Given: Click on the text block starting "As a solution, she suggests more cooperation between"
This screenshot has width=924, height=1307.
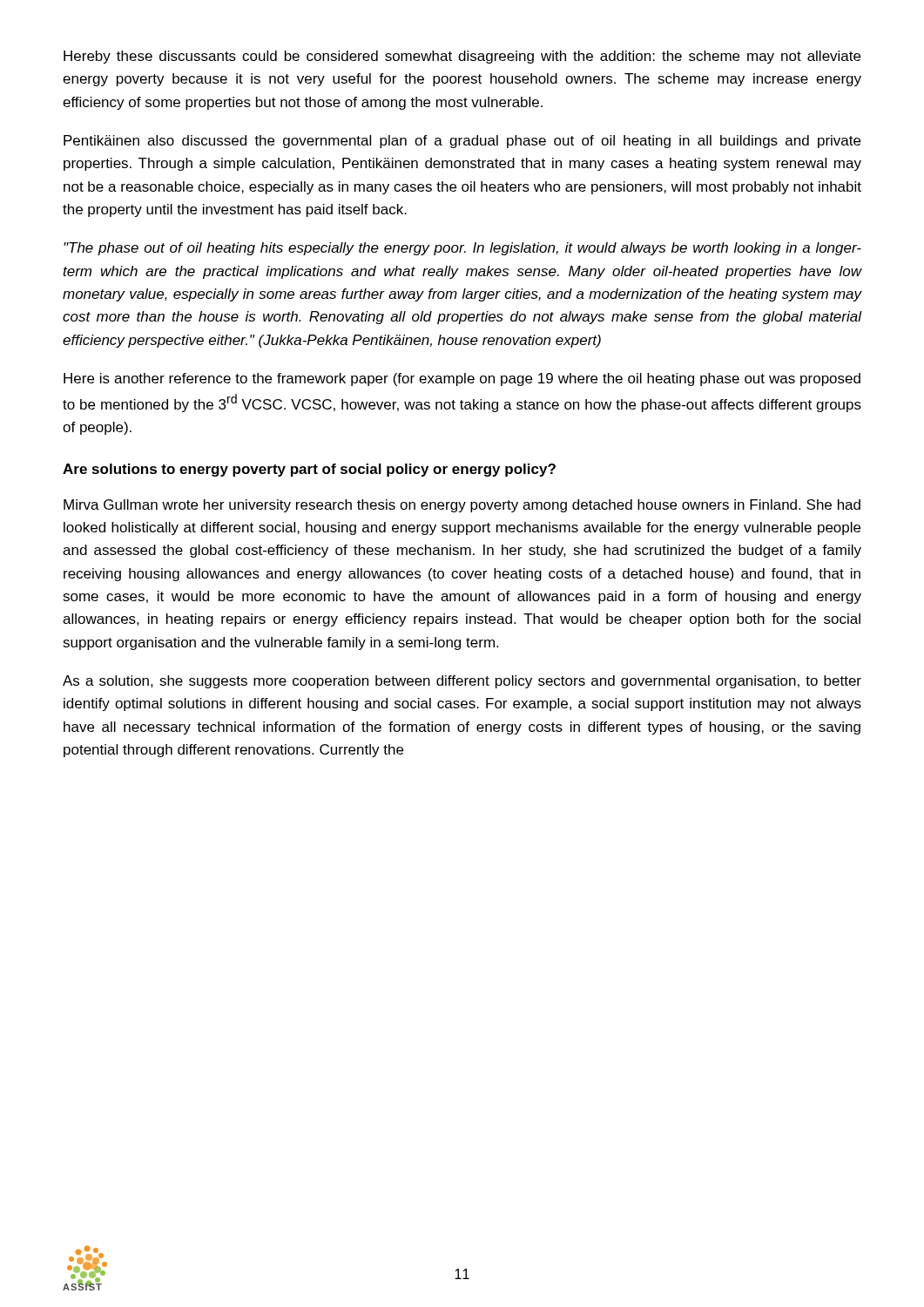Looking at the screenshot, I should click(x=462, y=716).
